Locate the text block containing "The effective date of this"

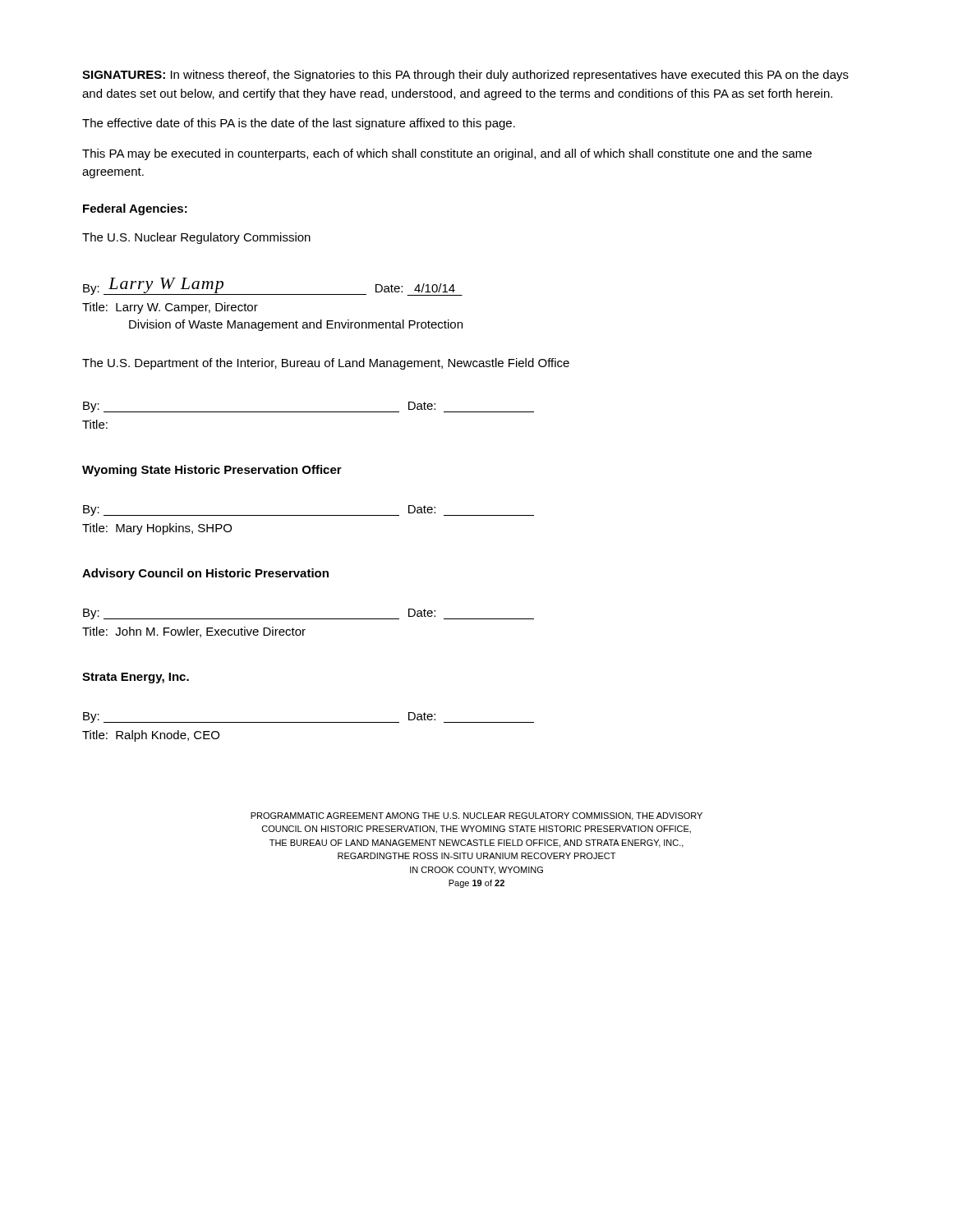[x=299, y=123]
